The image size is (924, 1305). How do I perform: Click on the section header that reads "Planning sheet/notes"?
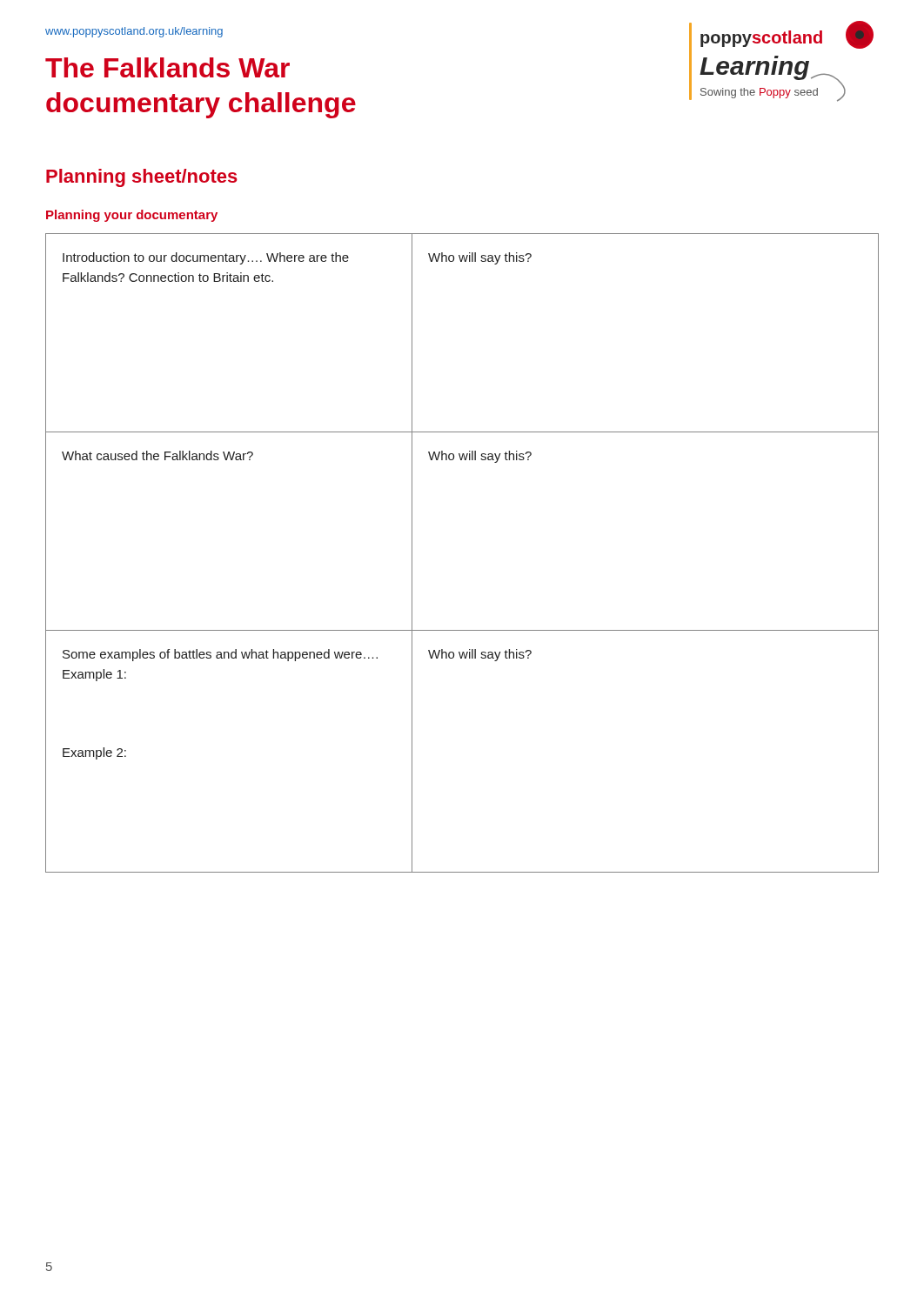(x=142, y=176)
